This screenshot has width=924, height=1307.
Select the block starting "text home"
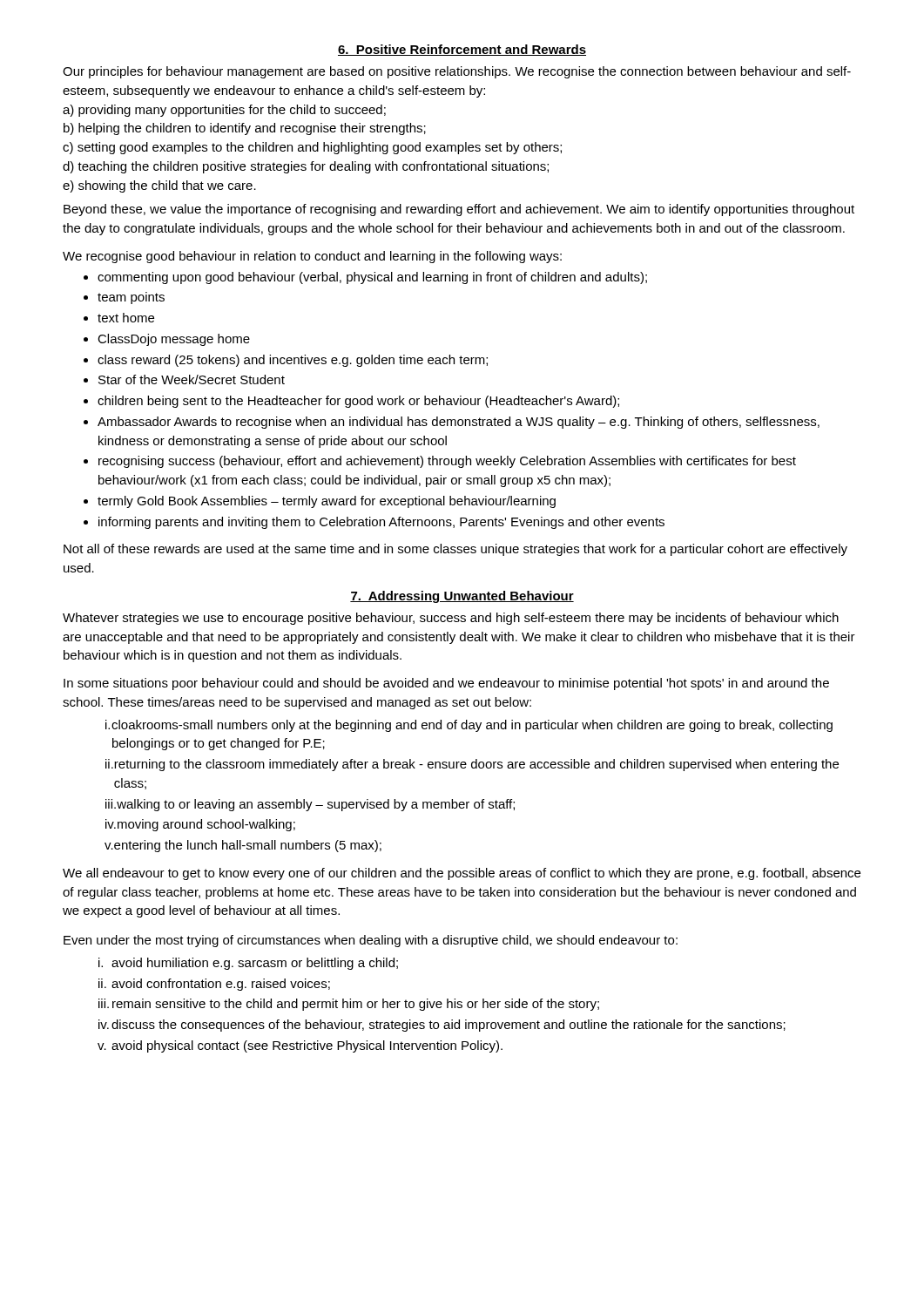[x=126, y=318]
